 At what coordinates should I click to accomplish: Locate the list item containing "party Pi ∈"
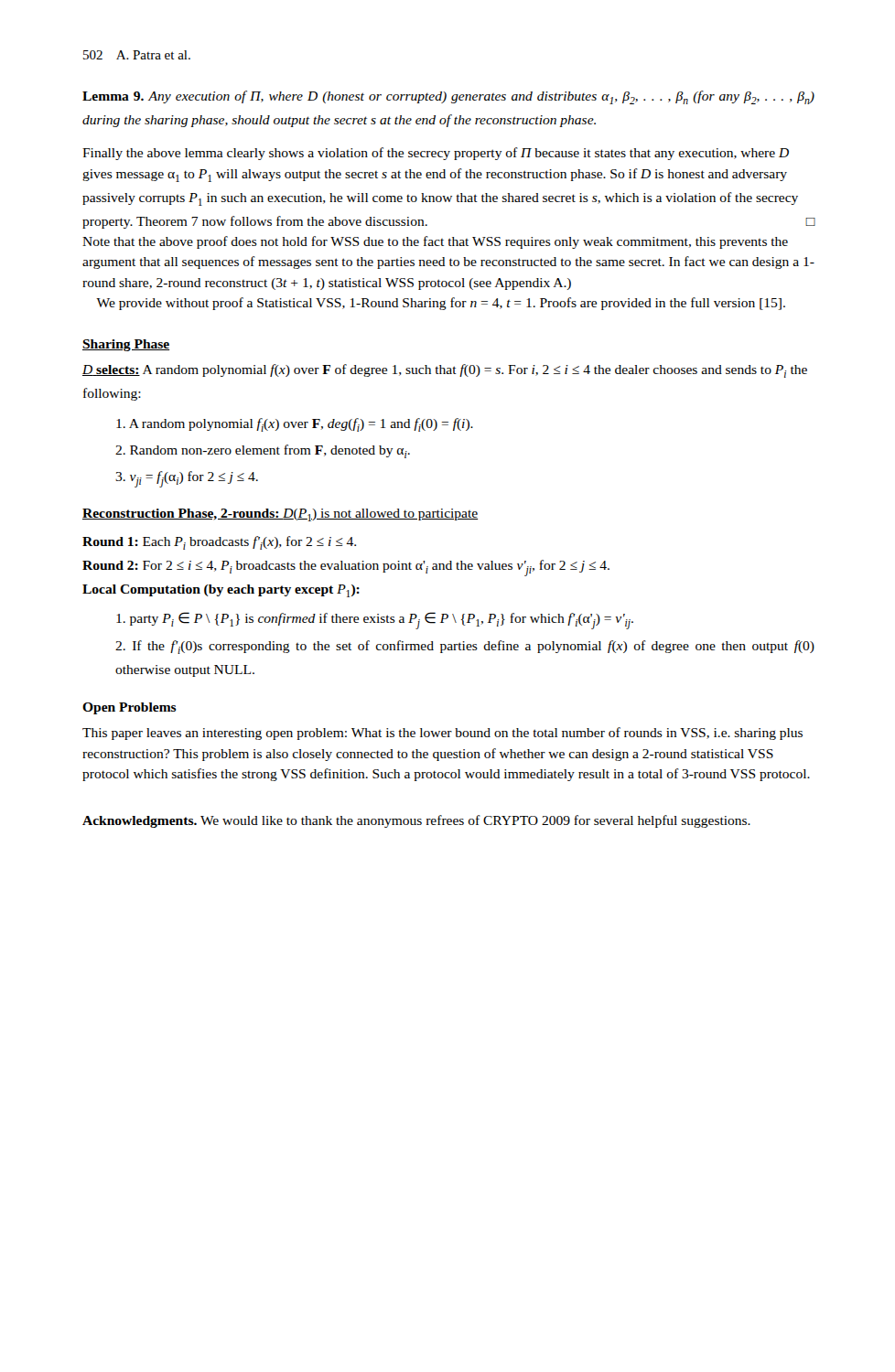point(375,620)
